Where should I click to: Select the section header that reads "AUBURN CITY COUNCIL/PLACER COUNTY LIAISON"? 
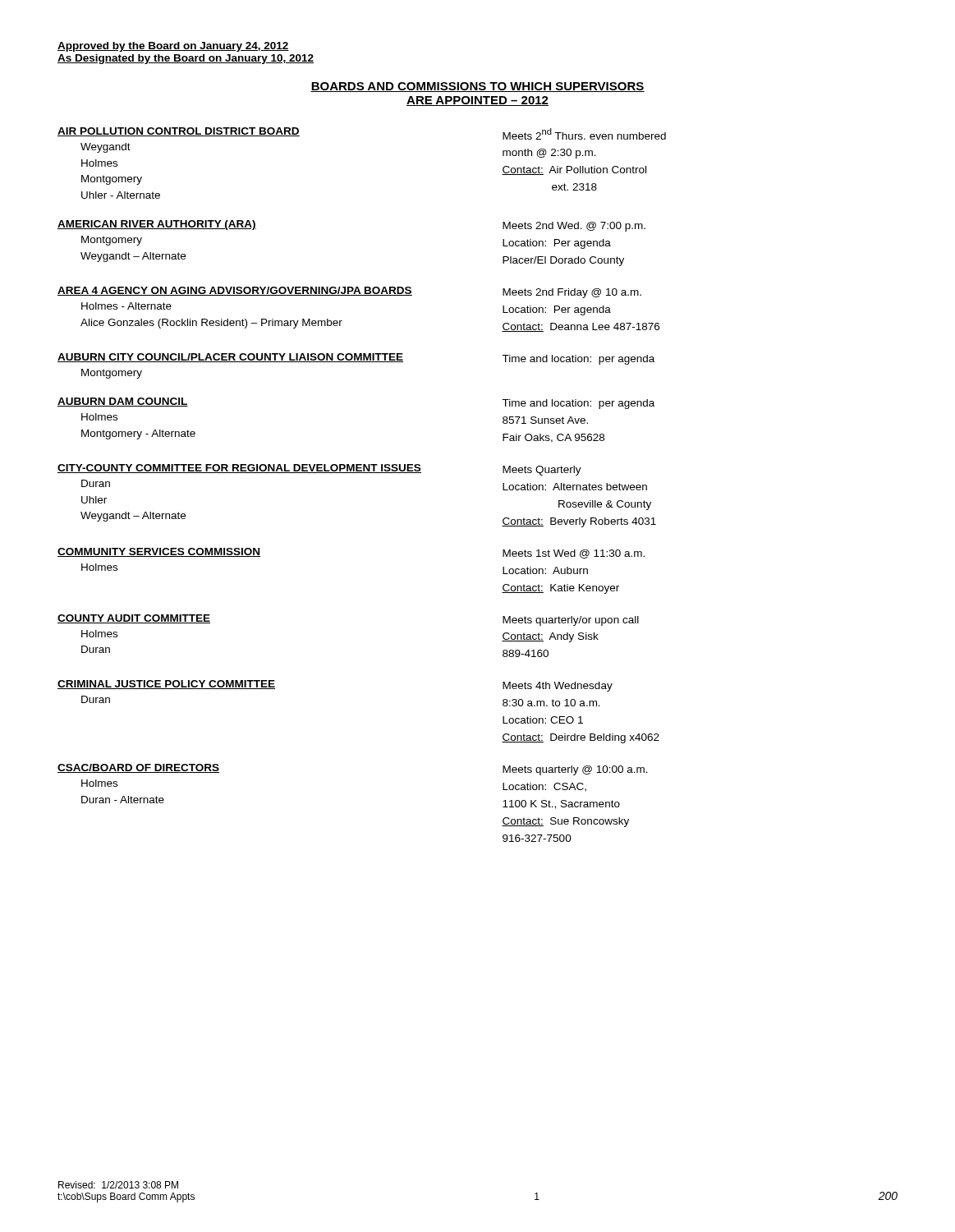coord(230,357)
